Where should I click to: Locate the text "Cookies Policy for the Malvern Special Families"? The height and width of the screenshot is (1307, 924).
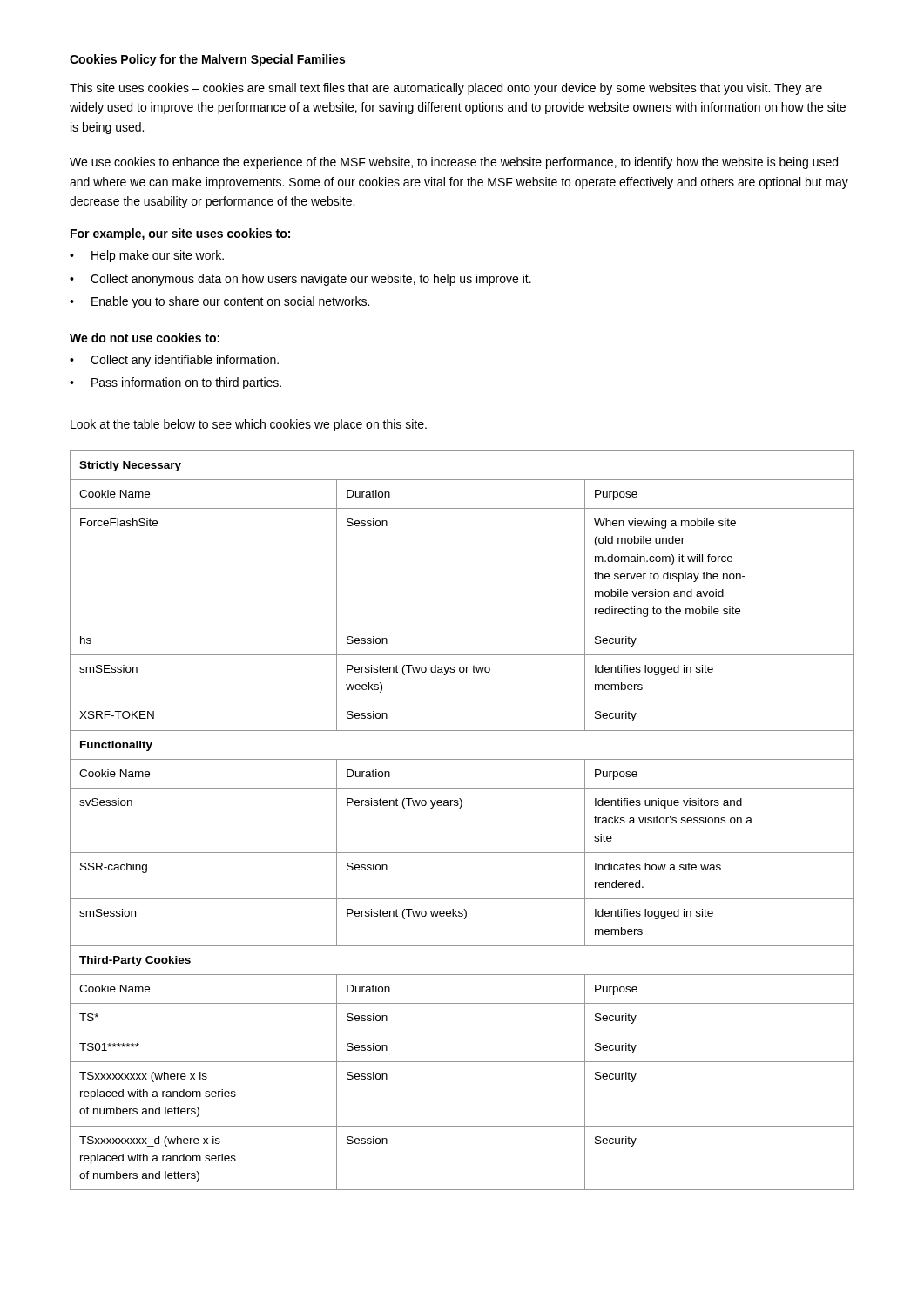(x=208, y=59)
